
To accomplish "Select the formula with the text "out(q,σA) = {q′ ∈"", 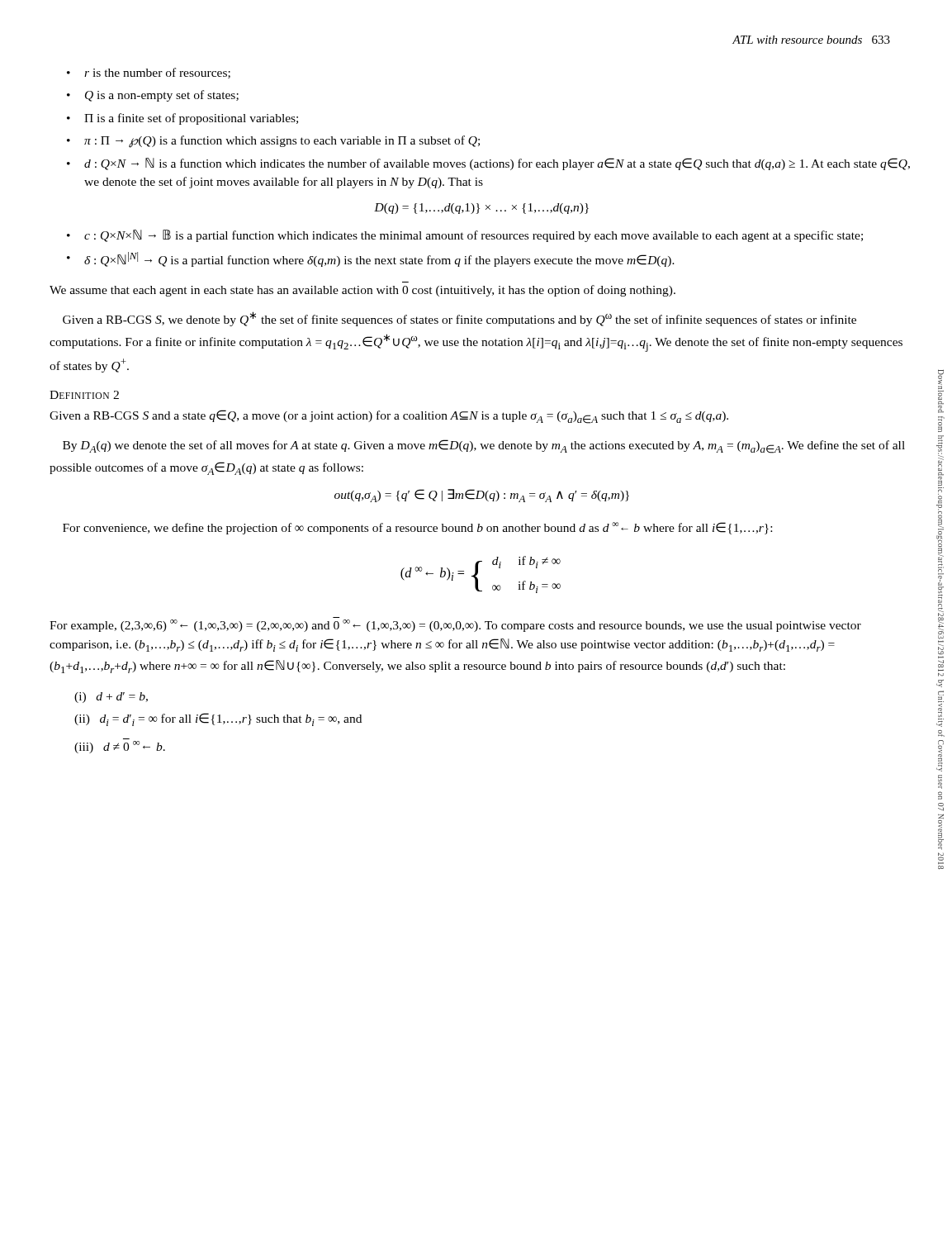I will (482, 496).
